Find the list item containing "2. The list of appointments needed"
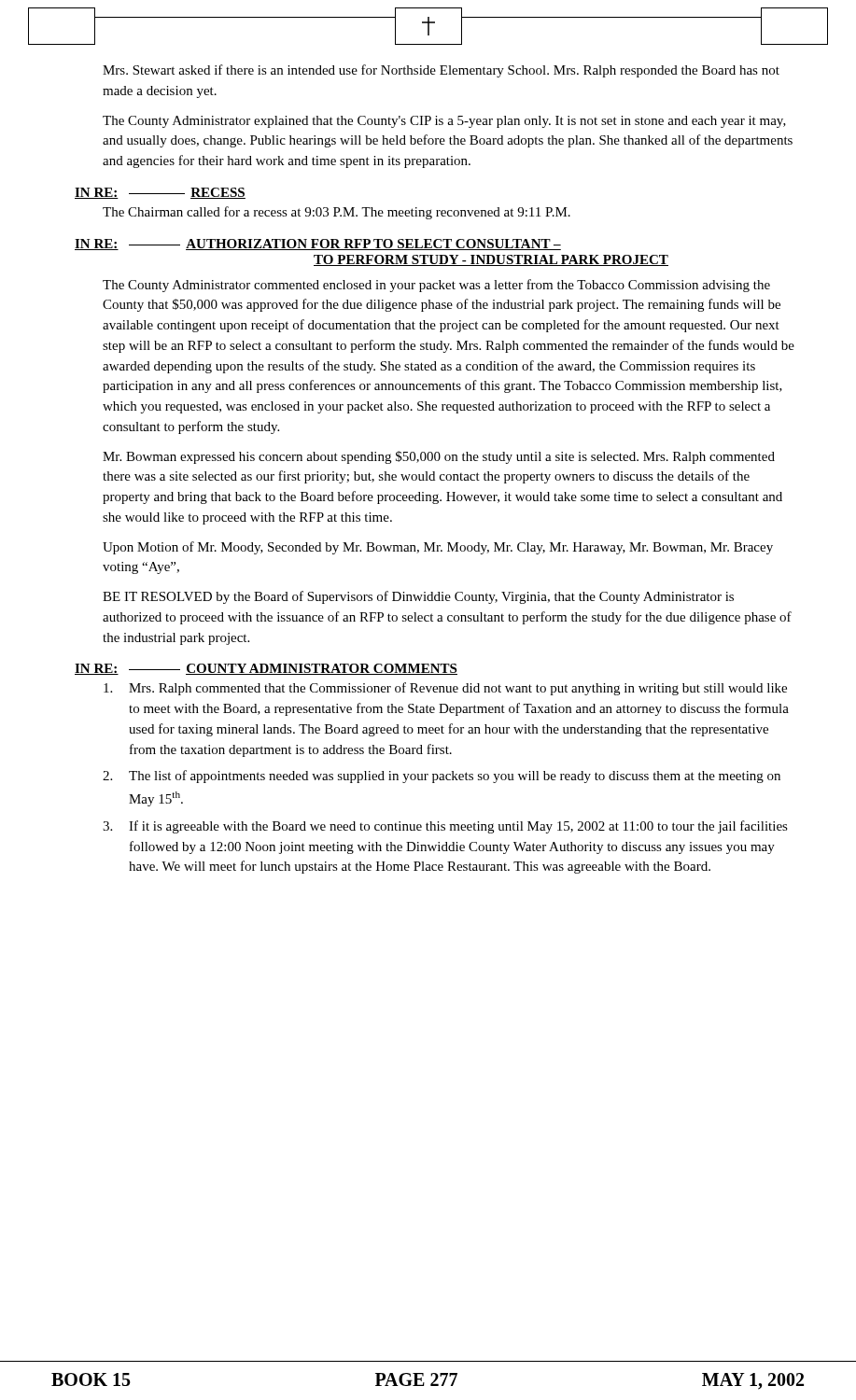Viewport: 856px width, 1400px height. pyautogui.click(x=449, y=788)
